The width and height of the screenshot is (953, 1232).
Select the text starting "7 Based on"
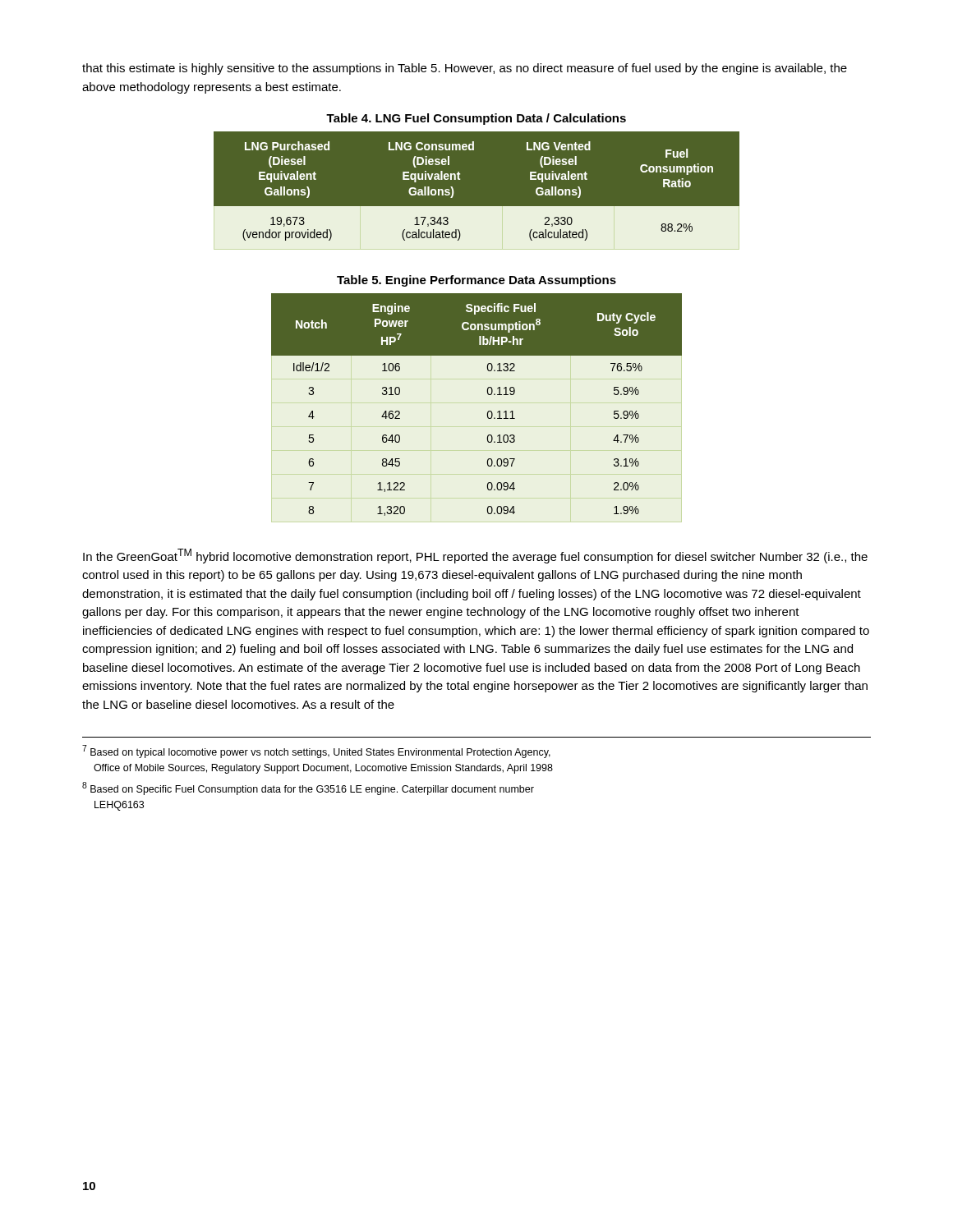coord(318,759)
